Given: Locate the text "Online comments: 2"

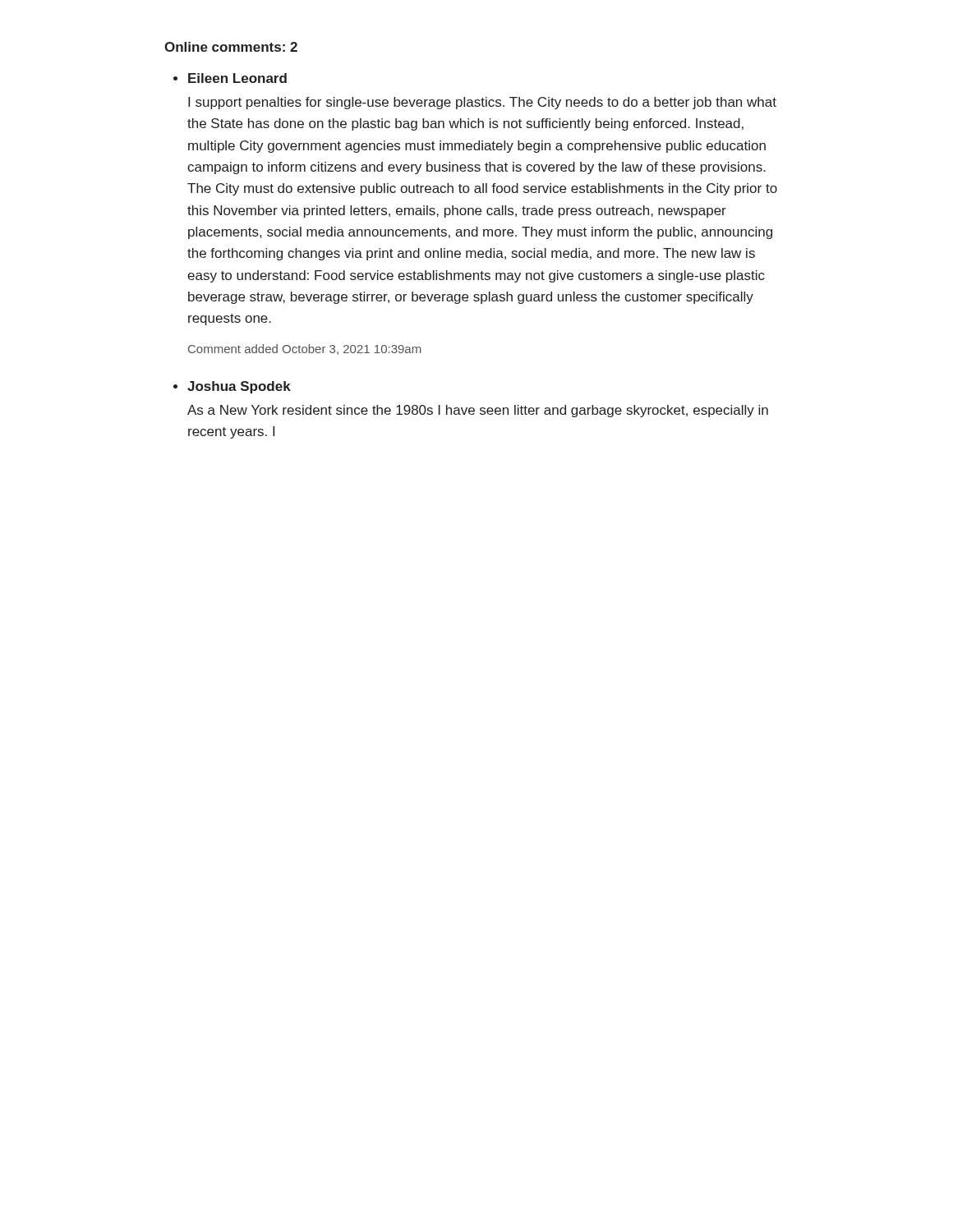Looking at the screenshot, I should 231,47.
